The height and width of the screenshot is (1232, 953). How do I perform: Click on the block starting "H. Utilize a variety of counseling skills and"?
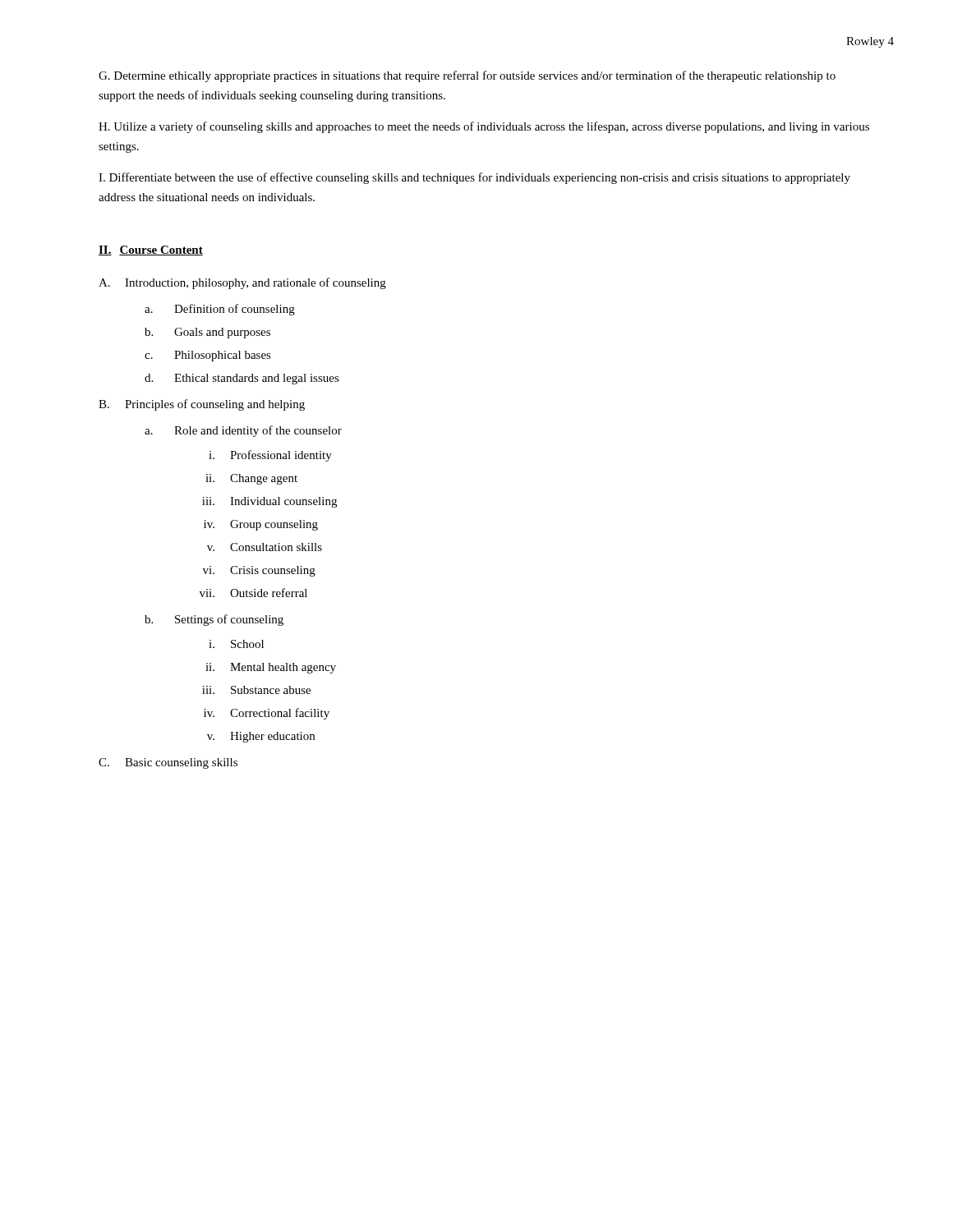(x=484, y=136)
